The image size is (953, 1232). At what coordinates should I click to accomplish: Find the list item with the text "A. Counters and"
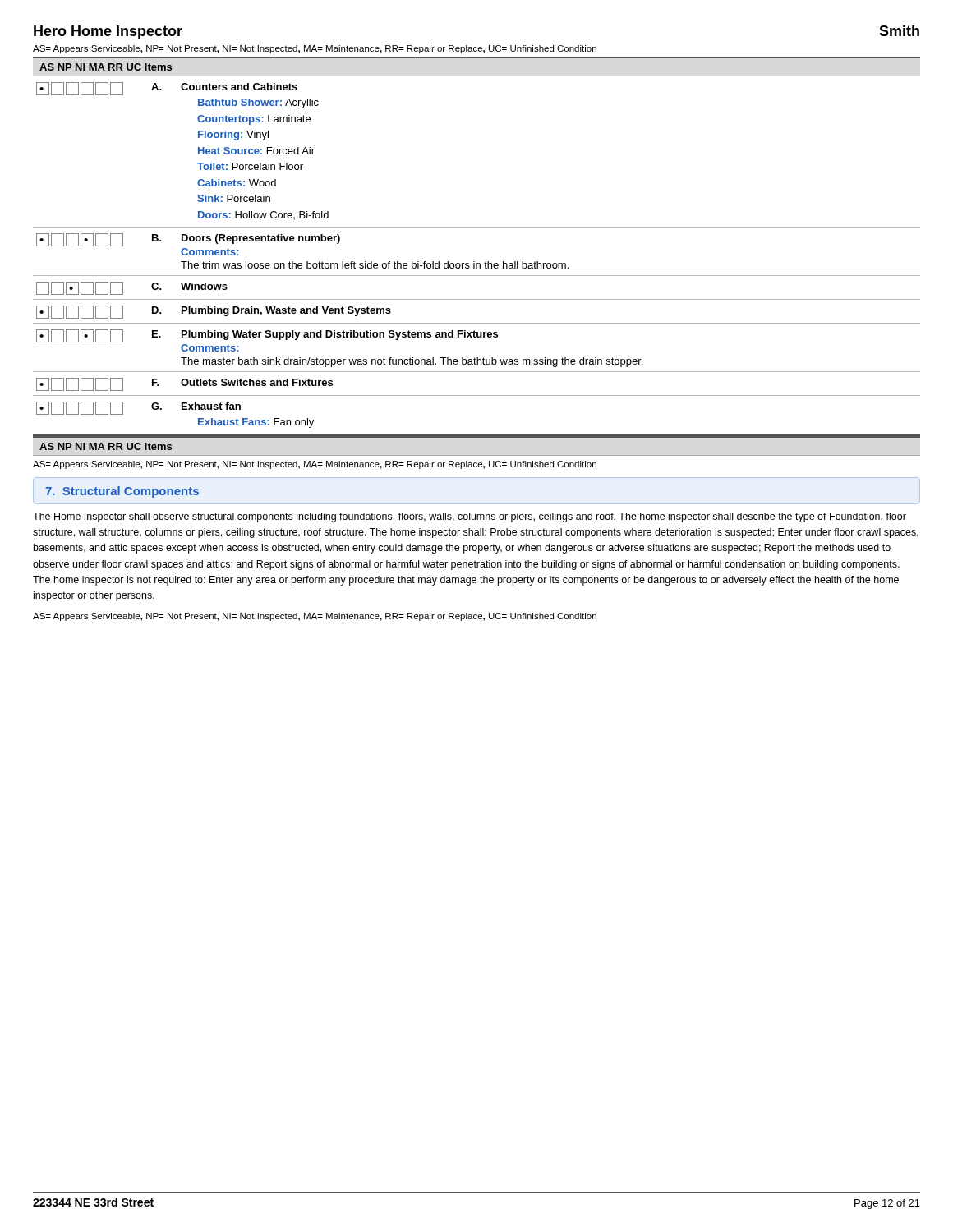click(x=72, y=83)
